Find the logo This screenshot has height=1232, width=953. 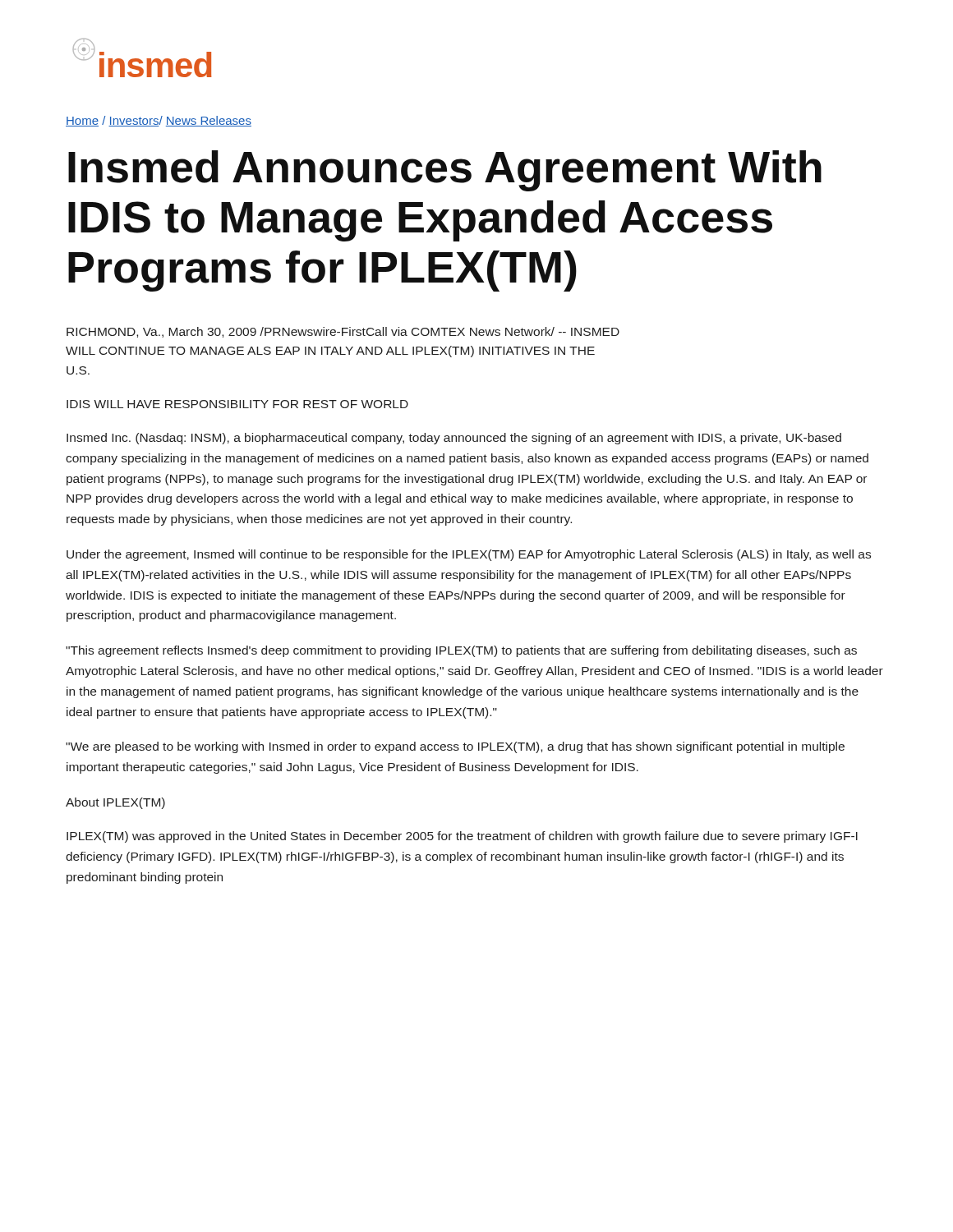click(x=476, y=66)
